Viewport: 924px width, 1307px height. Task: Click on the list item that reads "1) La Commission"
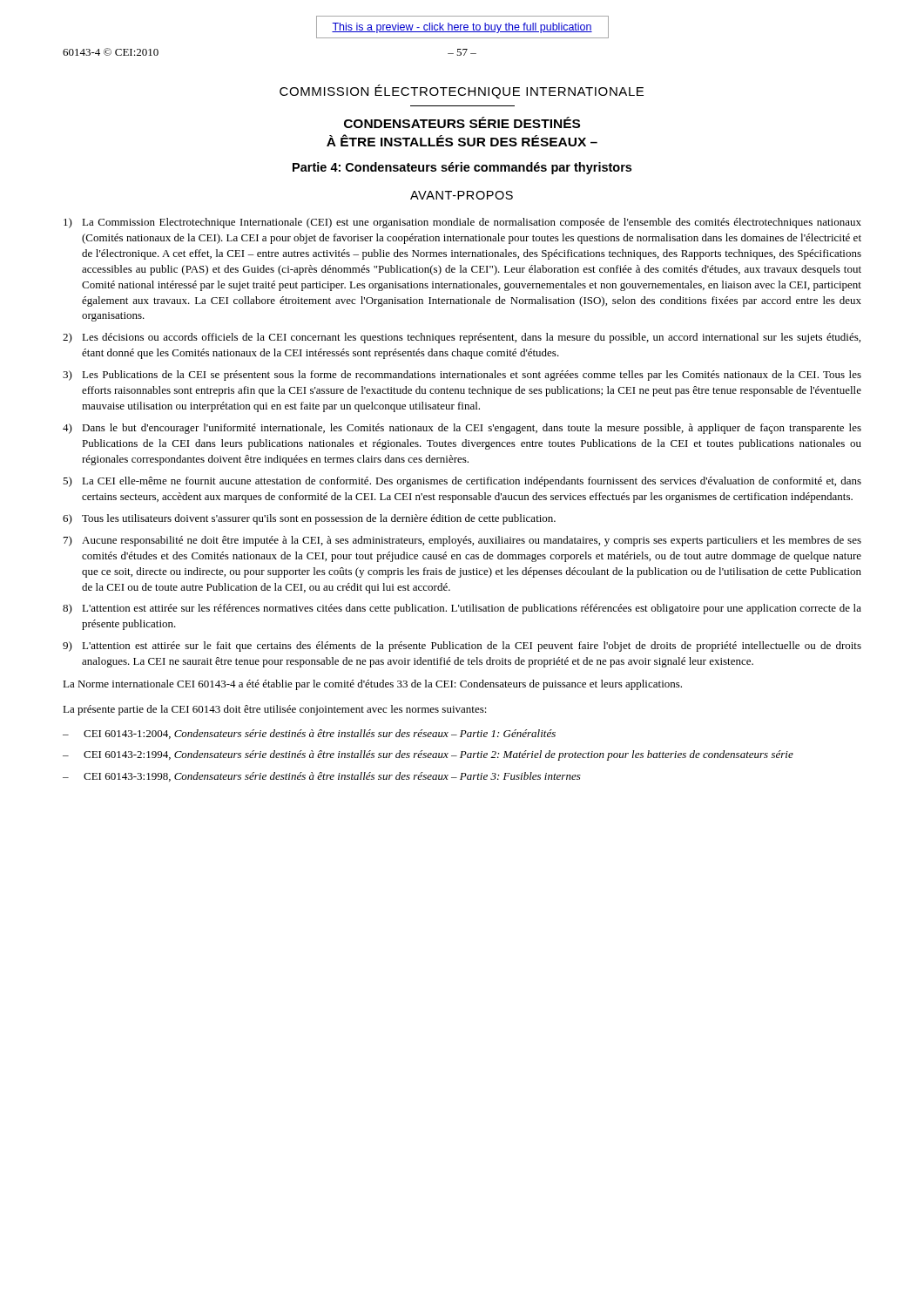click(x=462, y=269)
